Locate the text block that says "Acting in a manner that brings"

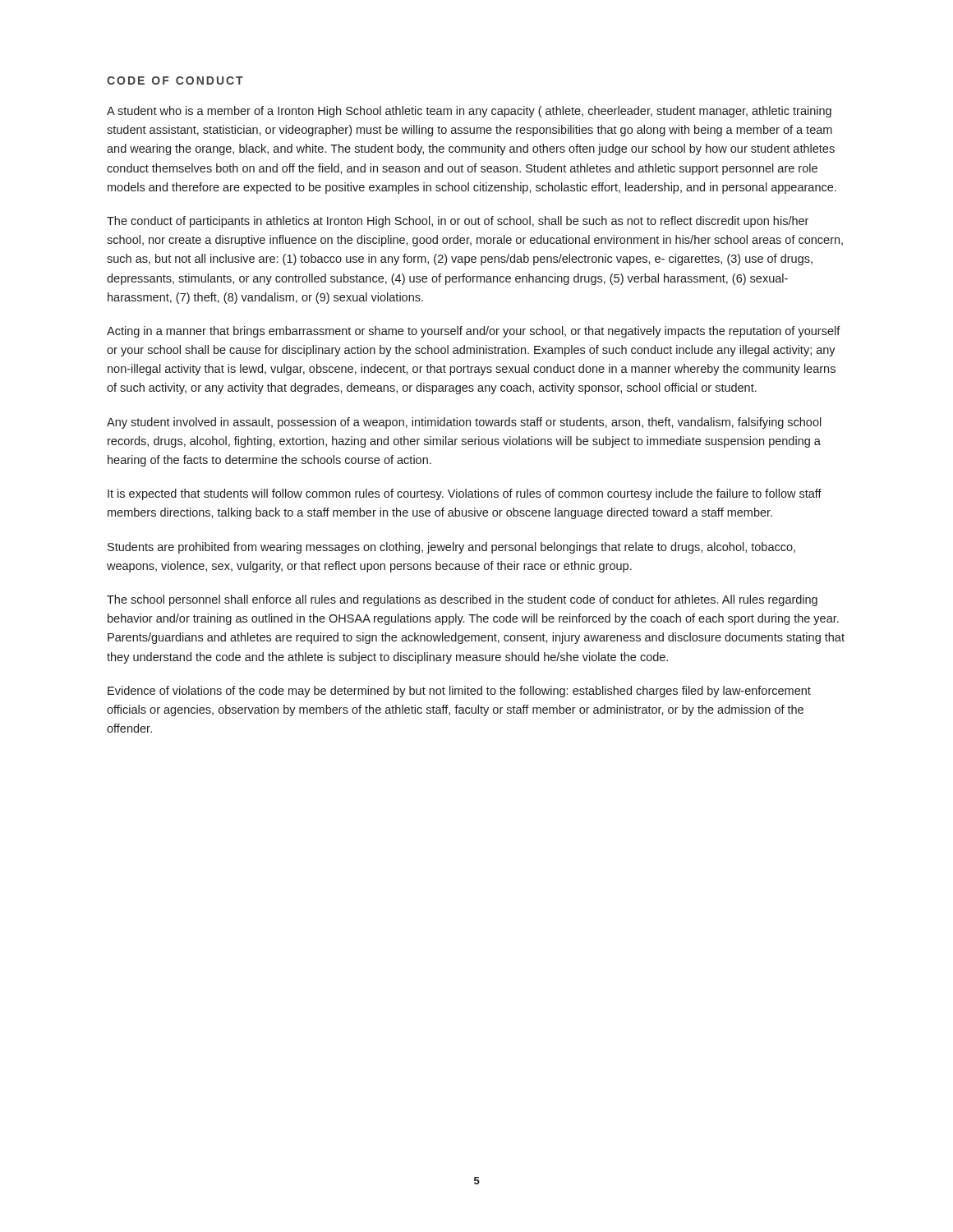(473, 359)
